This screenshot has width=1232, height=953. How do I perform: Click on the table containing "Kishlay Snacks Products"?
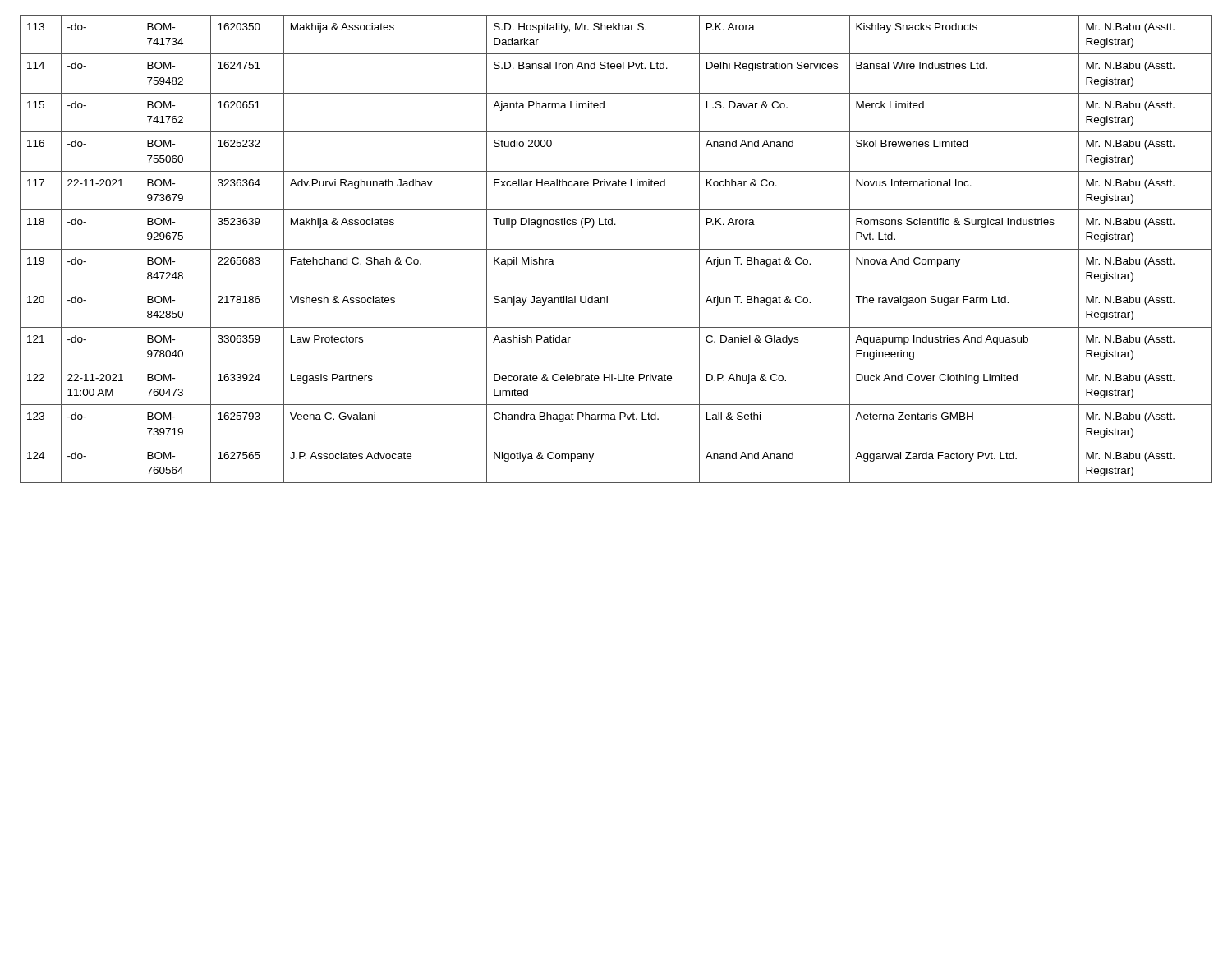pyautogui.click(x=616, y=249)
